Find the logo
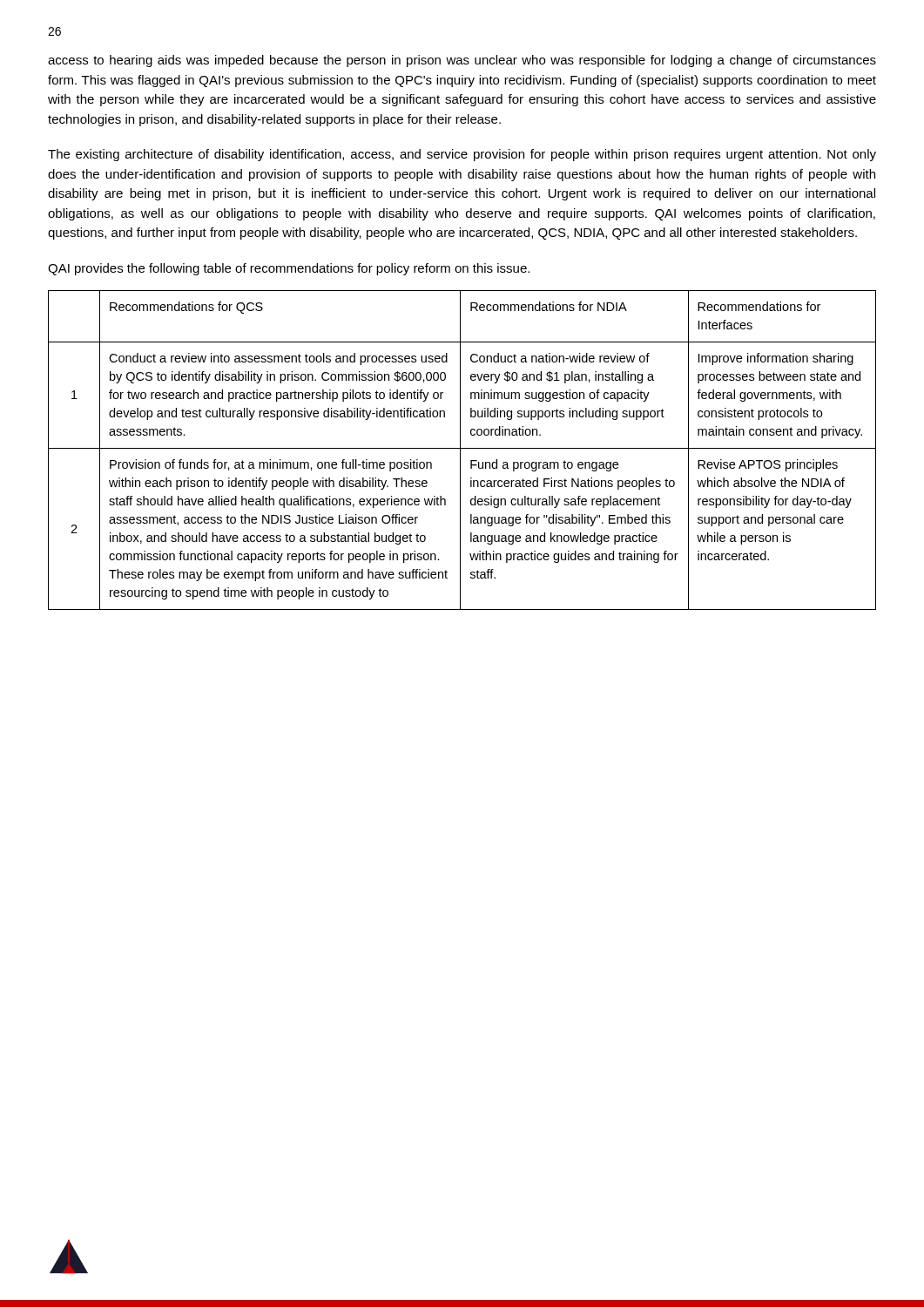The height and width of the screenshot is (1307, 924). (69, 1259)
